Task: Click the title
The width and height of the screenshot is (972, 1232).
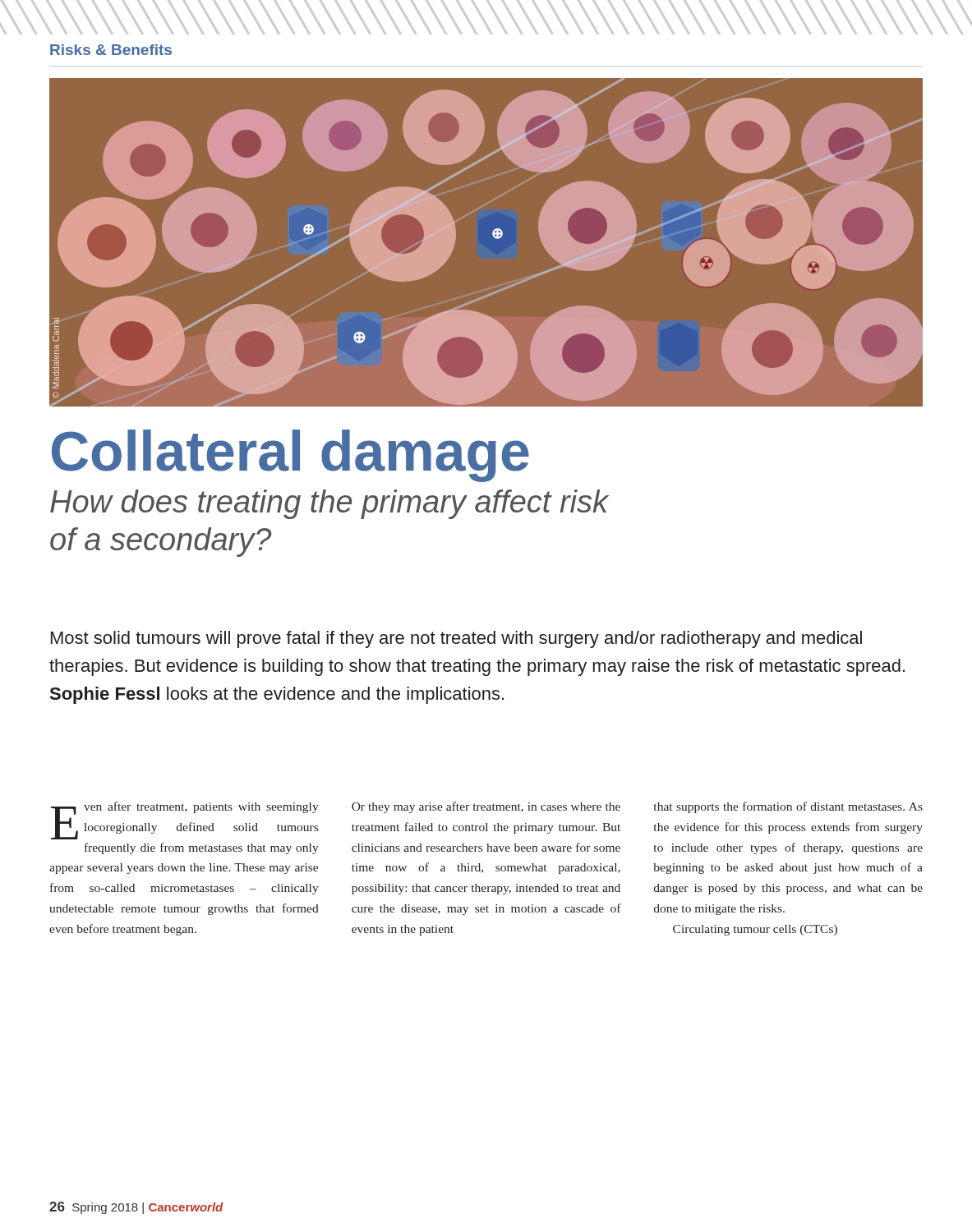Action: click(486, 491)
